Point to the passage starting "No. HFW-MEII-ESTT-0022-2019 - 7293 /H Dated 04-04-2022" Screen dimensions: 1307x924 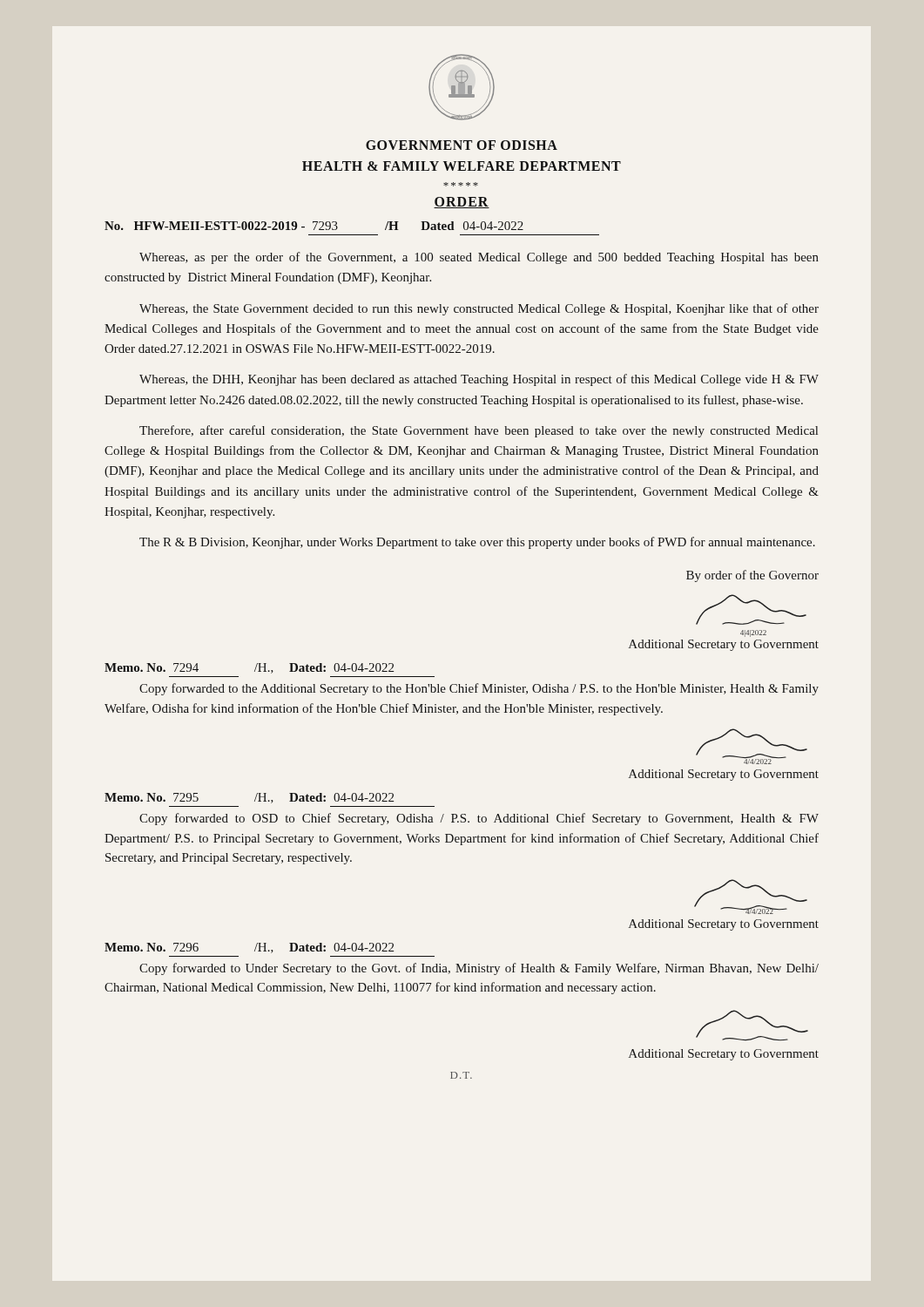[x=352, y=227]
